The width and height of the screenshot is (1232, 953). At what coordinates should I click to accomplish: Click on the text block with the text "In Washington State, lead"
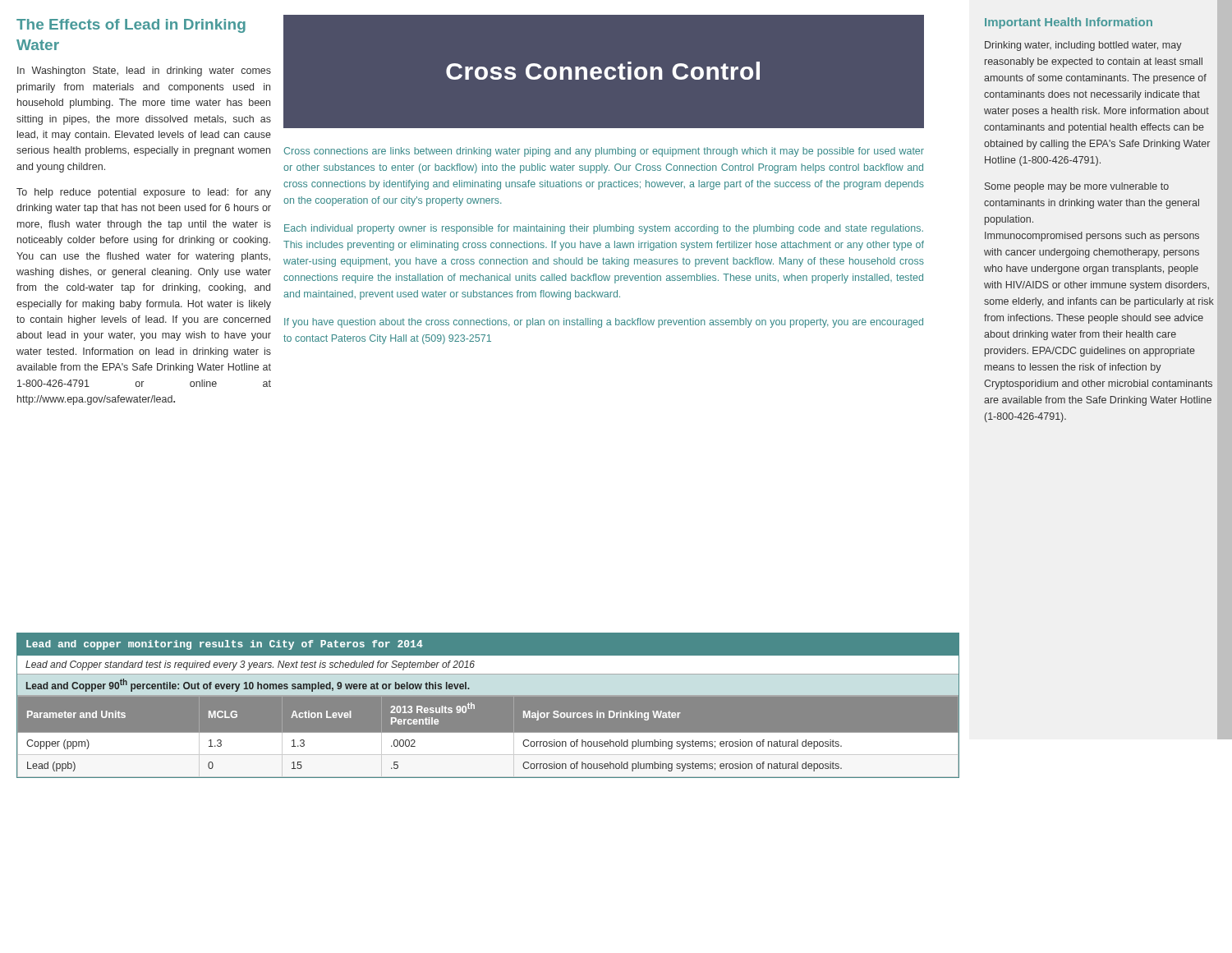point(144,119)
